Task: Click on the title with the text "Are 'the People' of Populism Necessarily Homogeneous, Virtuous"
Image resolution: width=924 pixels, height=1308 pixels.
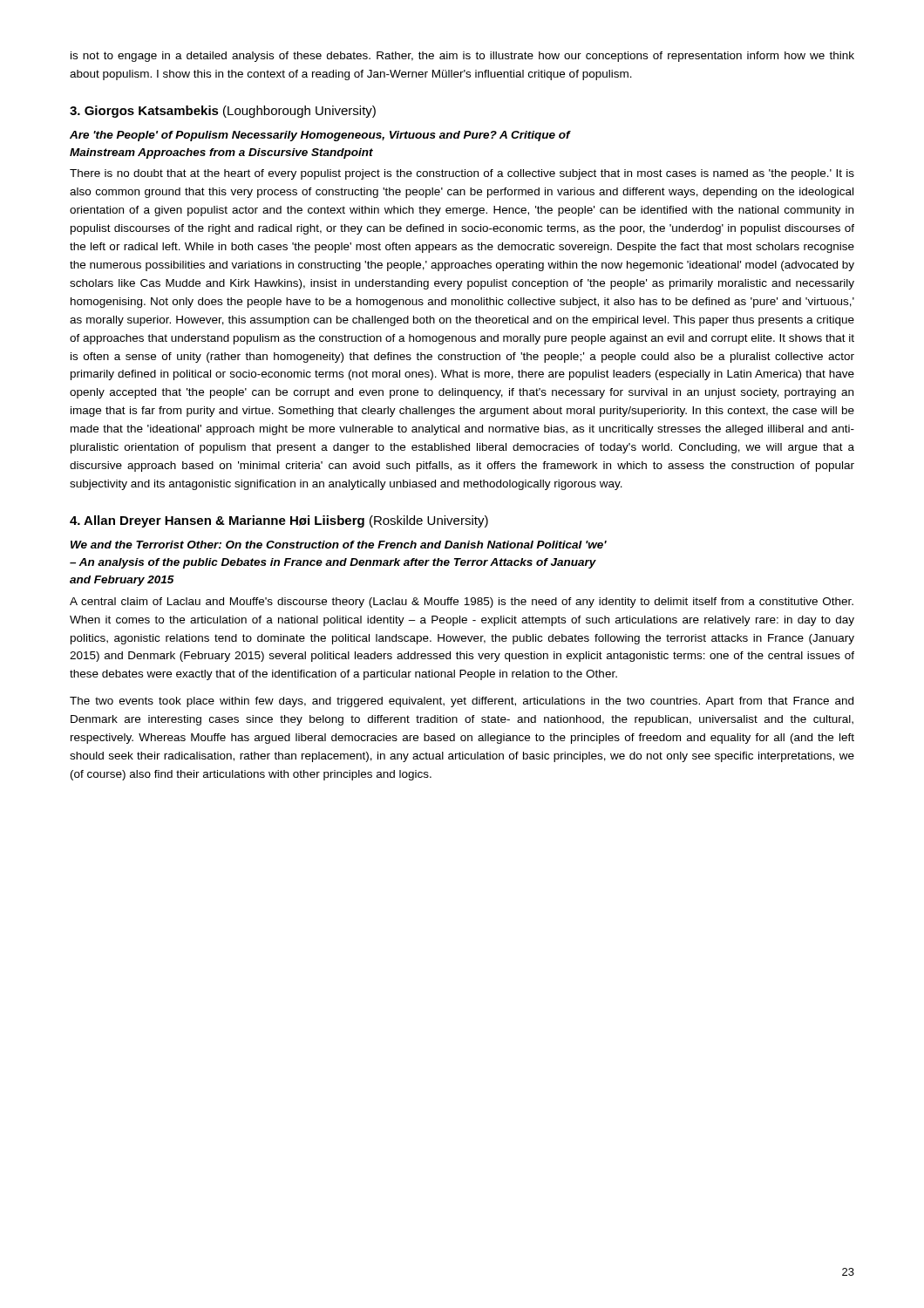Action: click(x=320, y=143)
